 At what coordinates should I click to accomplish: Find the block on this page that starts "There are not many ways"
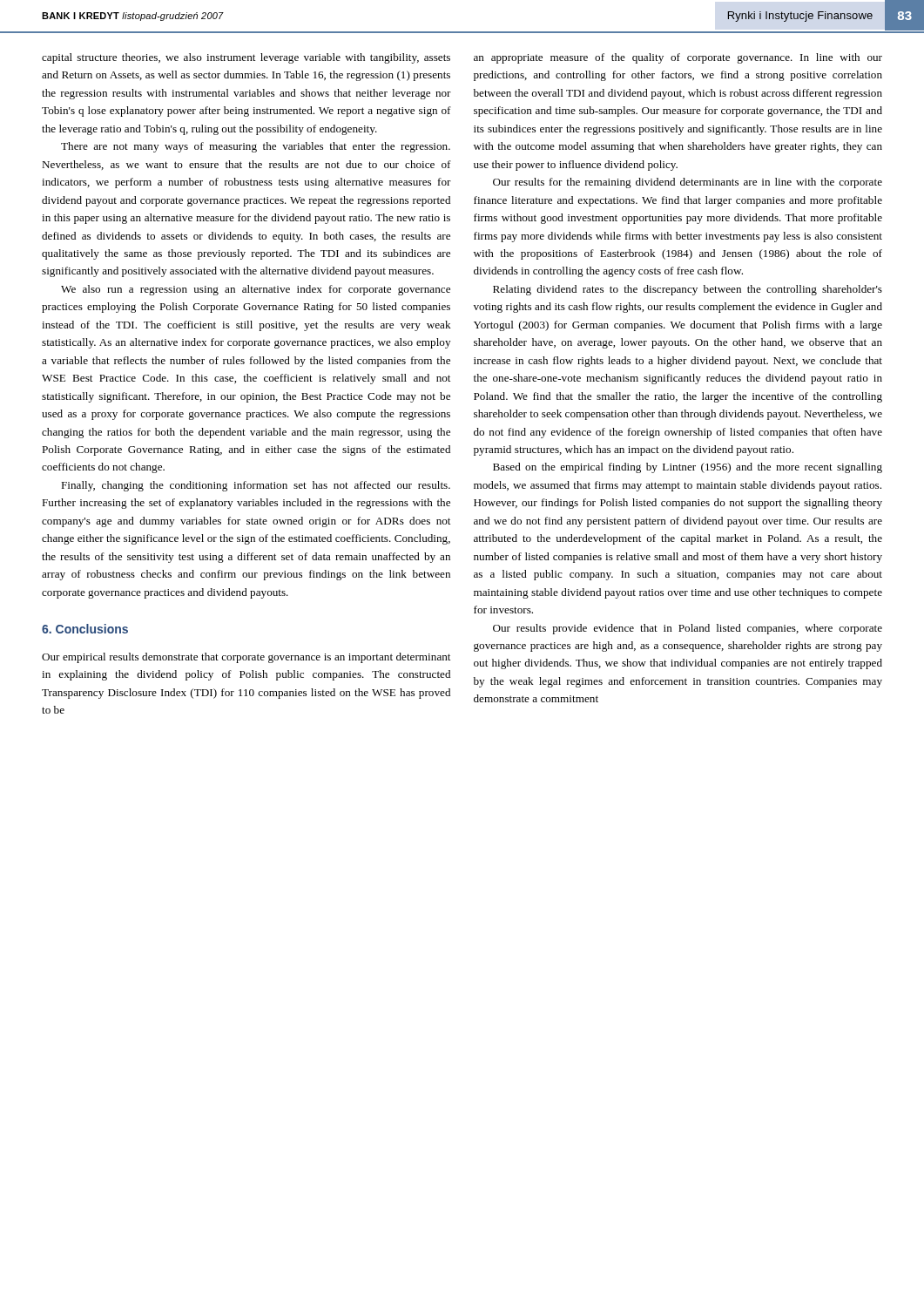(246, 209)
